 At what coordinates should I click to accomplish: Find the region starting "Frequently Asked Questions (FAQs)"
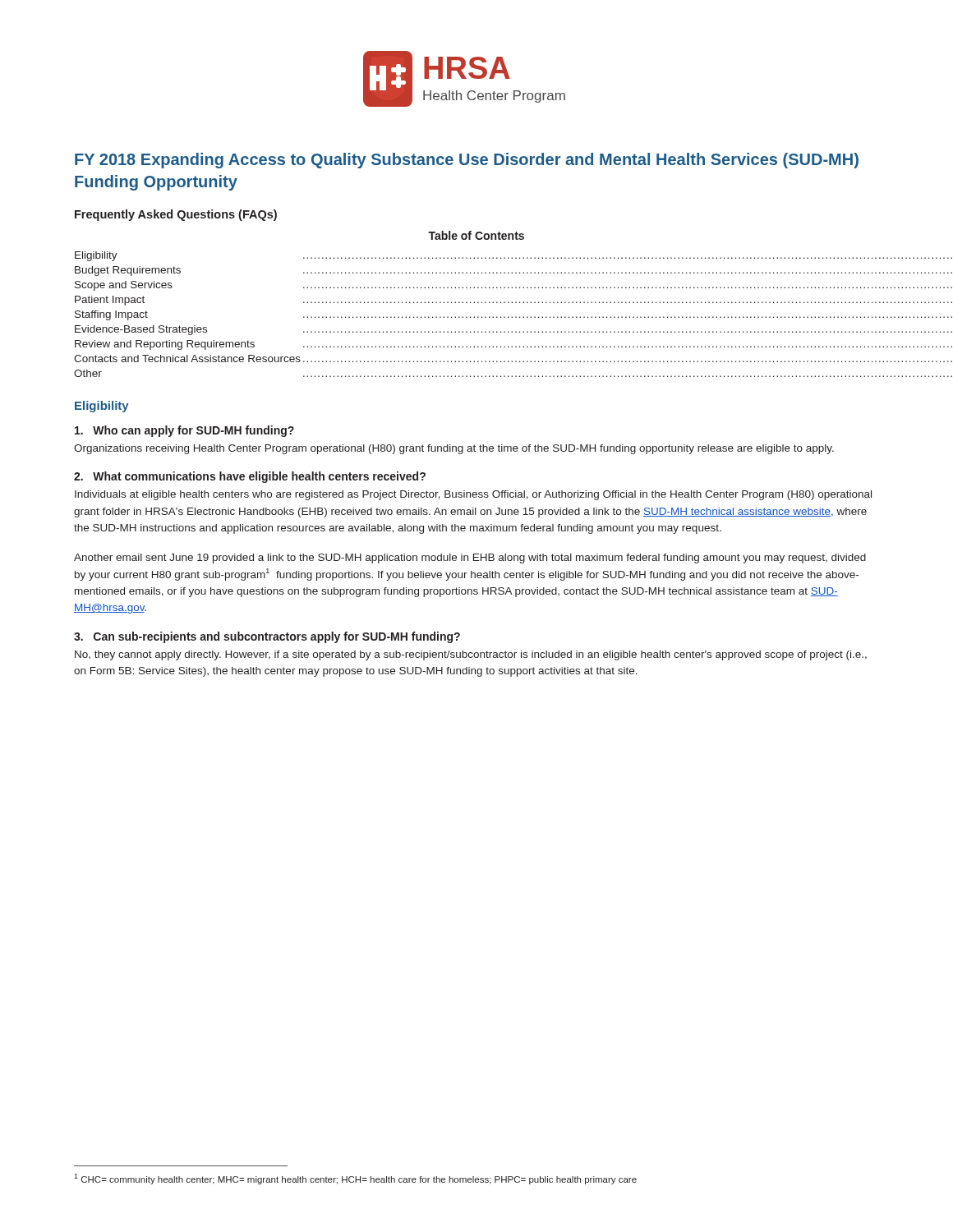pyautogui.click(x=176, y=214)
